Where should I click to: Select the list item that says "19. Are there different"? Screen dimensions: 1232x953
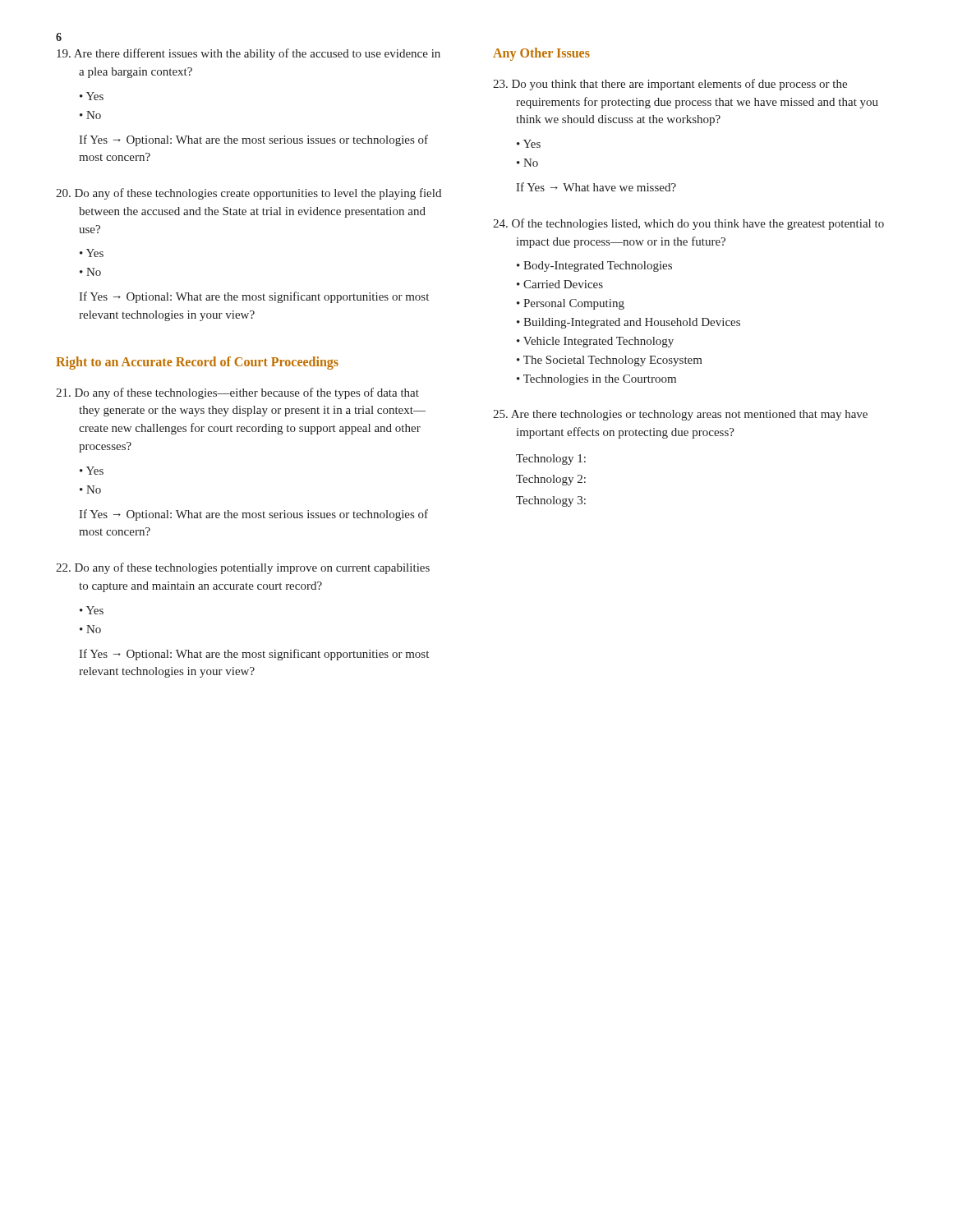coord(249,54)
